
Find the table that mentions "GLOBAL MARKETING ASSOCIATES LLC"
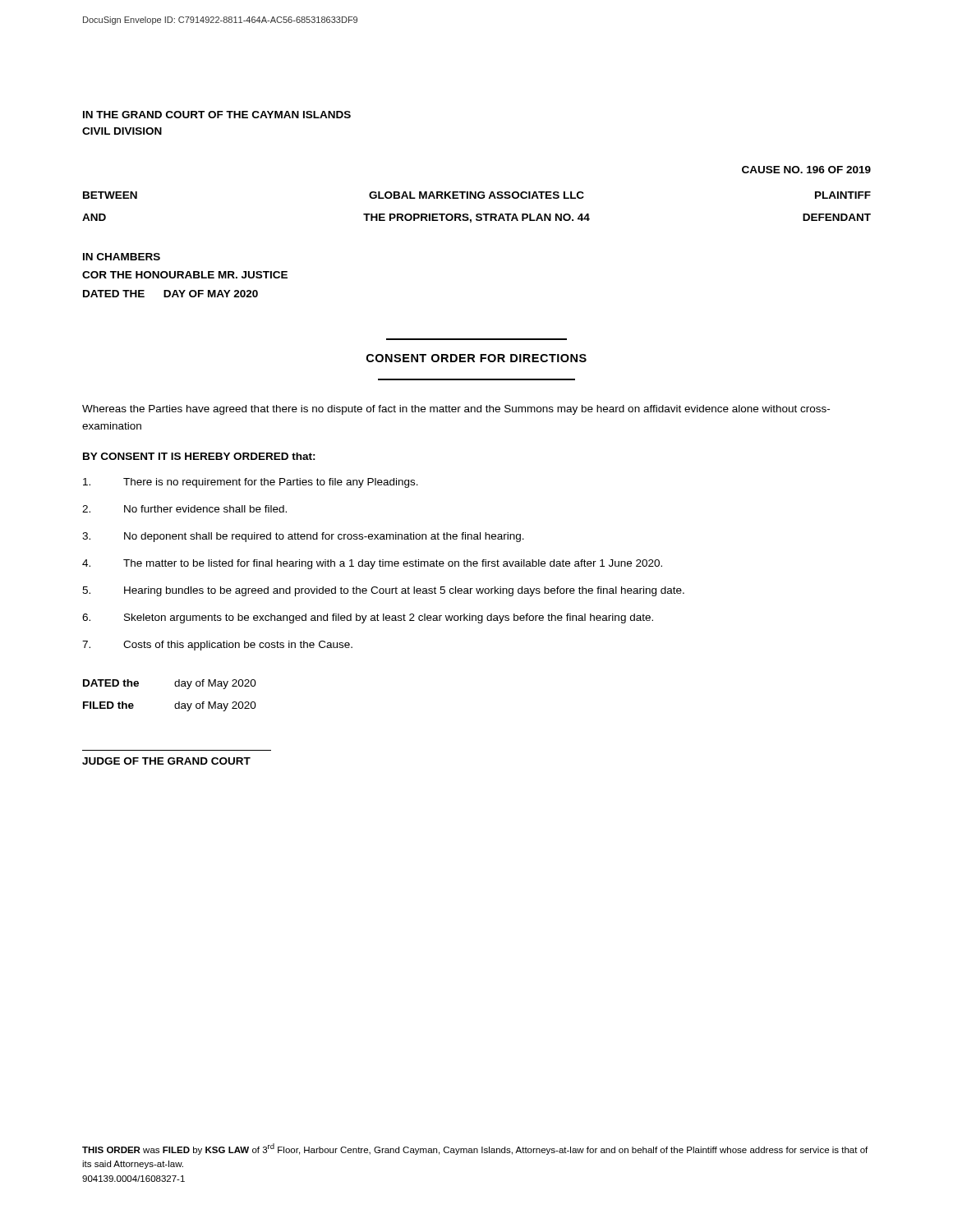(x=476, y=206)
